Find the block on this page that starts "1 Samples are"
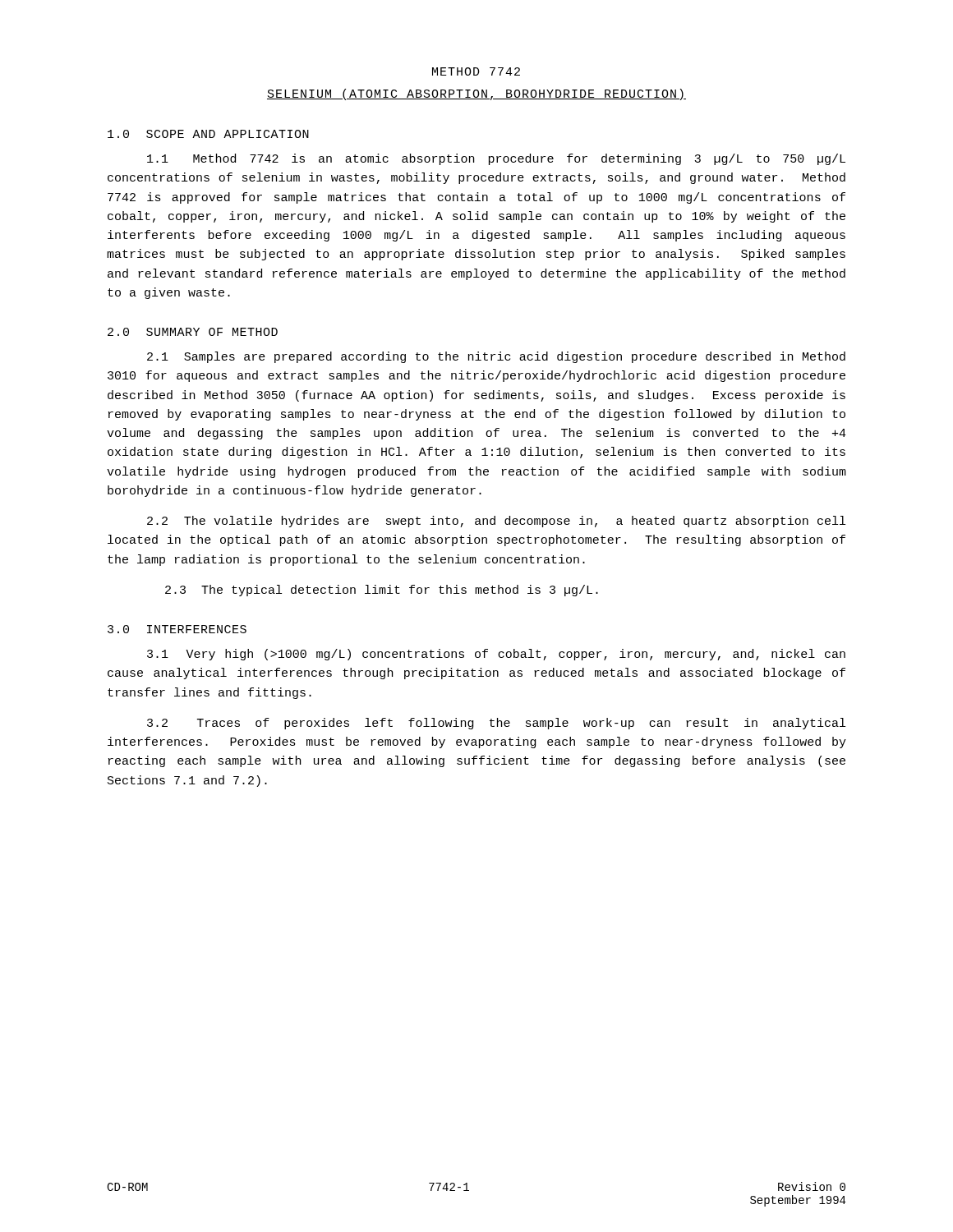This screenshot has width=953, height=1232. tap(476, 425)
